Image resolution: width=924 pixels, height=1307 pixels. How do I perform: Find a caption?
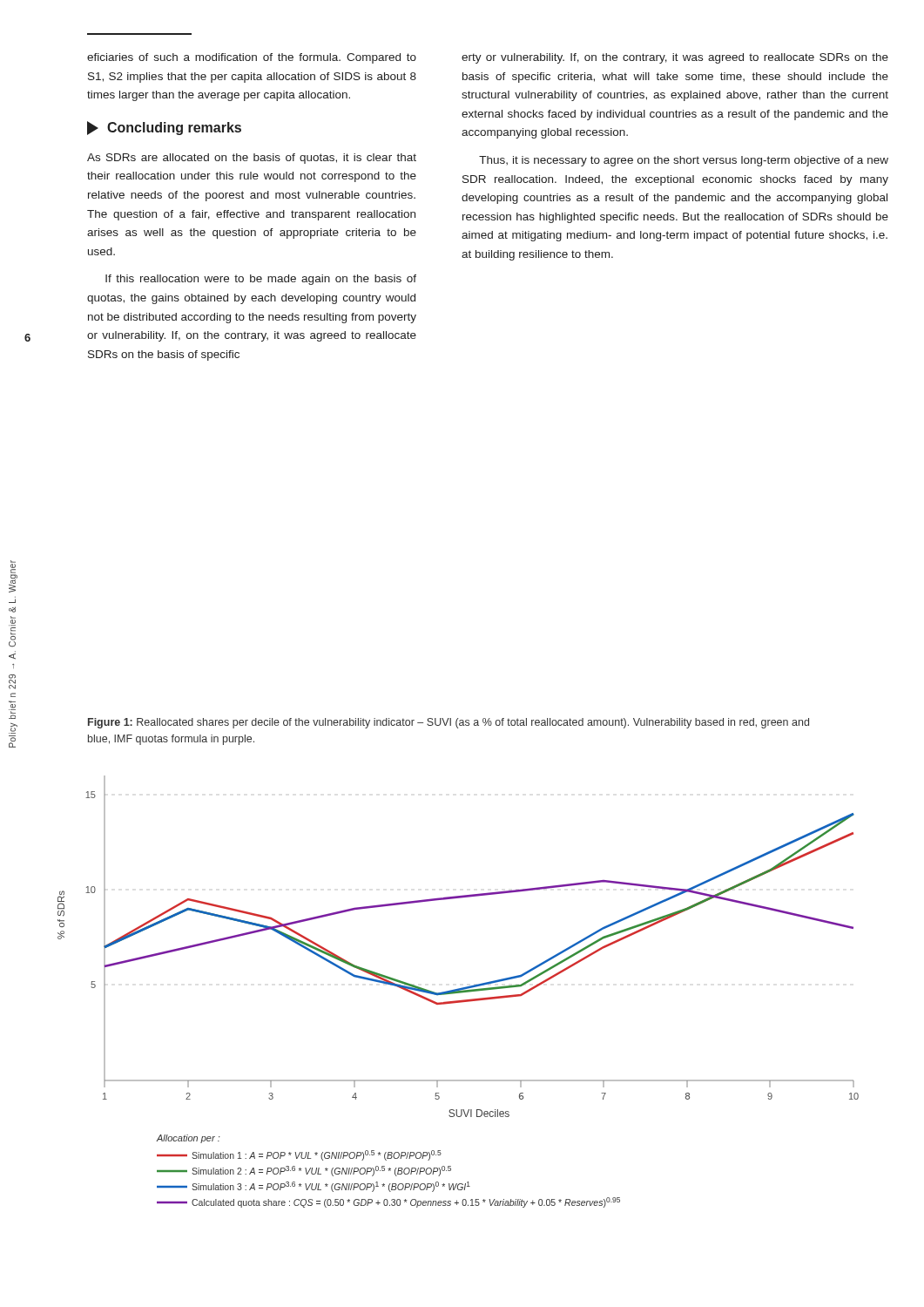tap(448, 730)
